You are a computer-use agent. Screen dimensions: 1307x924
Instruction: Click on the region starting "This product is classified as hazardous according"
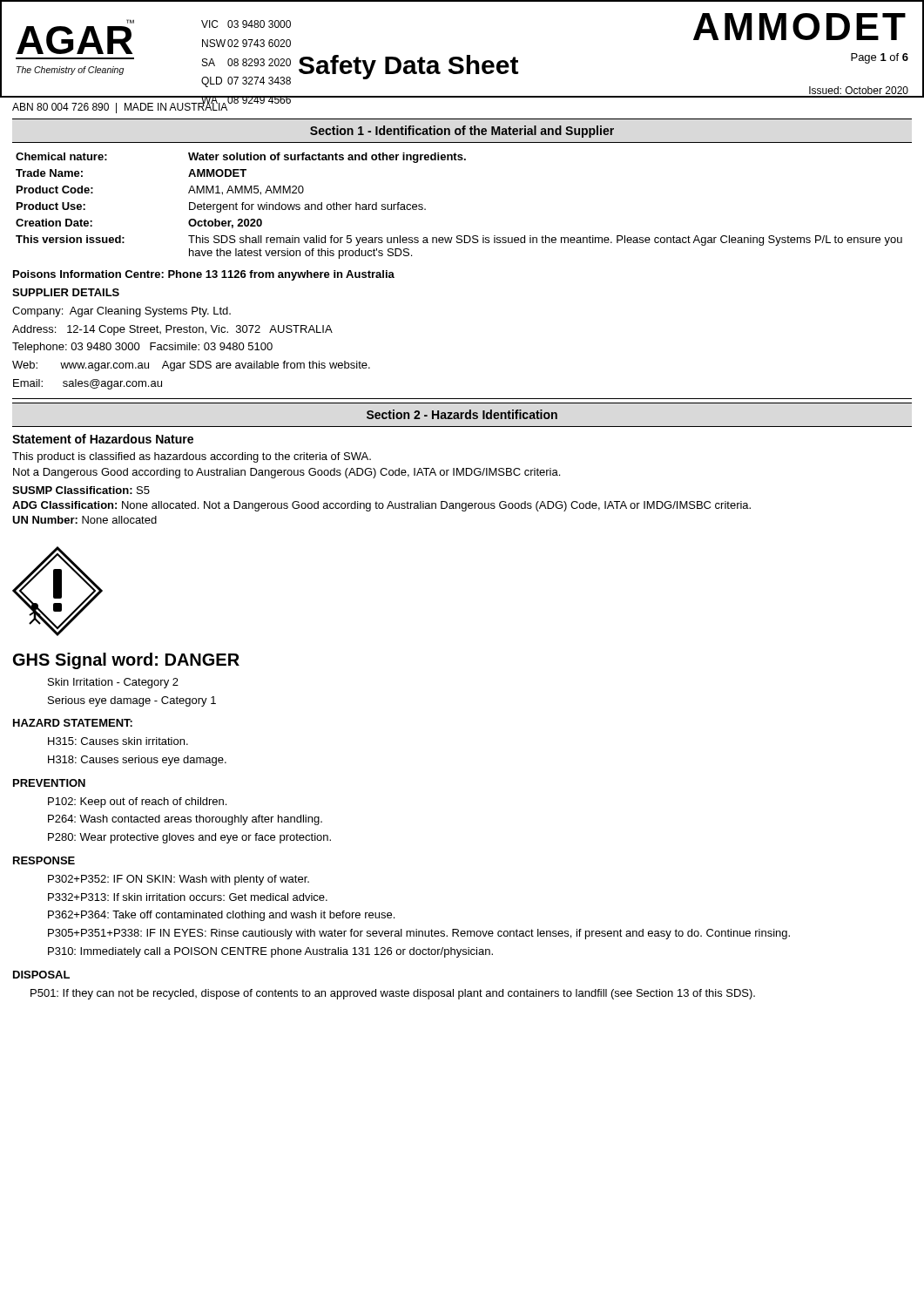(192, 456)
